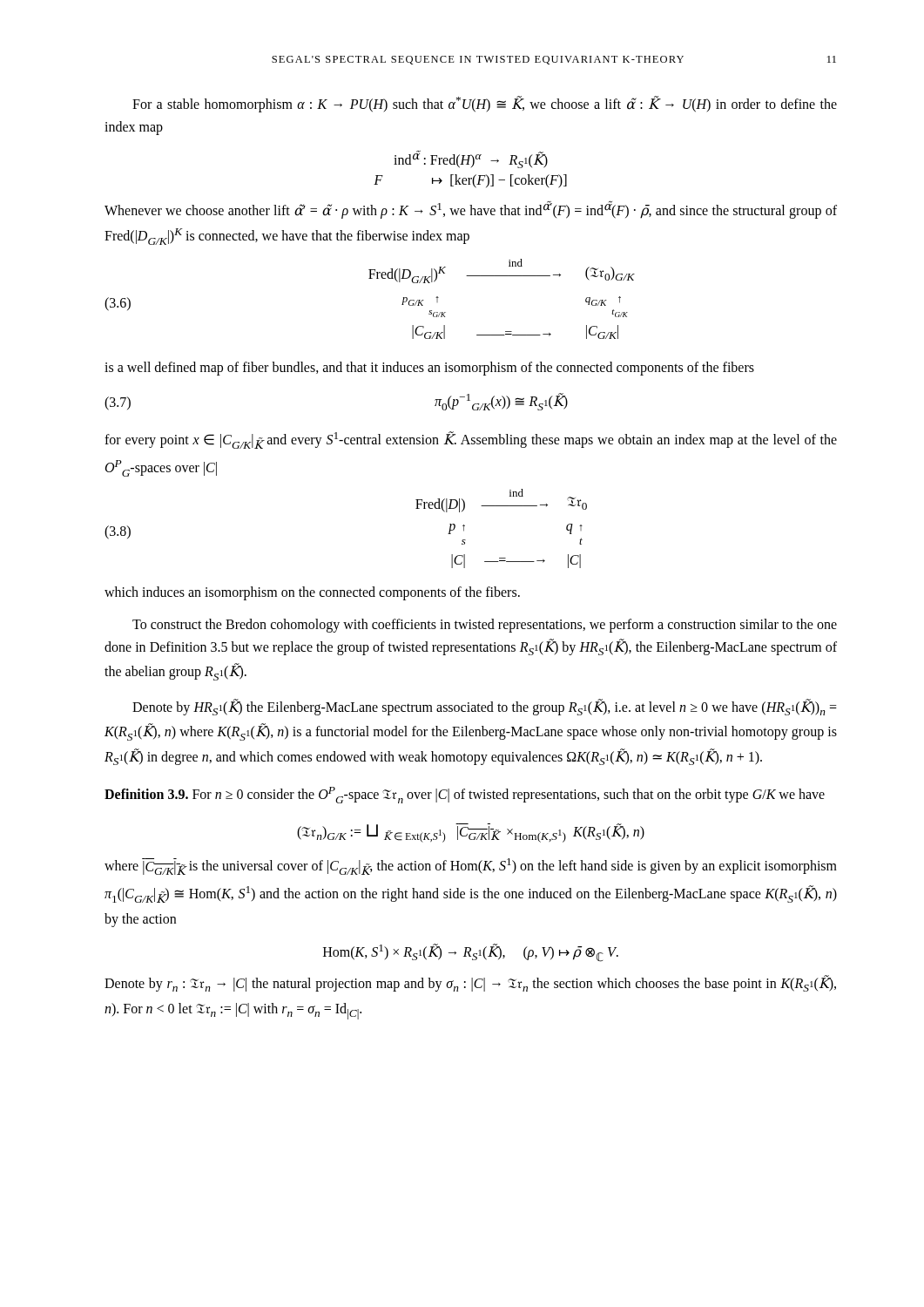This screenshot has width=924, height=1307.
Task: Click on the text block containing "Denote by rn : 𝔗𝔯n"
Action: point(471,997)
